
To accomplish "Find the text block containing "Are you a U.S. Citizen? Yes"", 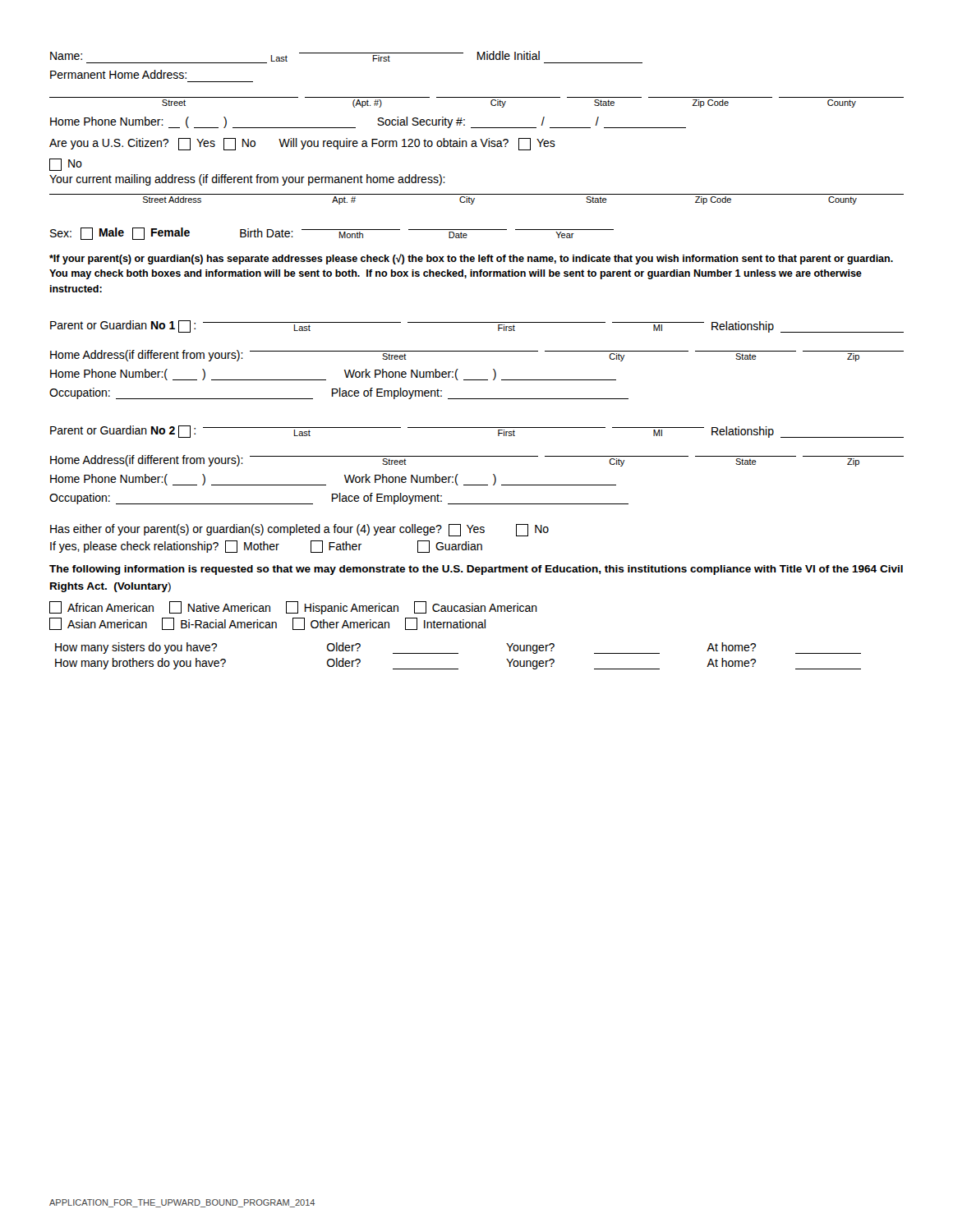I will 302,143.
